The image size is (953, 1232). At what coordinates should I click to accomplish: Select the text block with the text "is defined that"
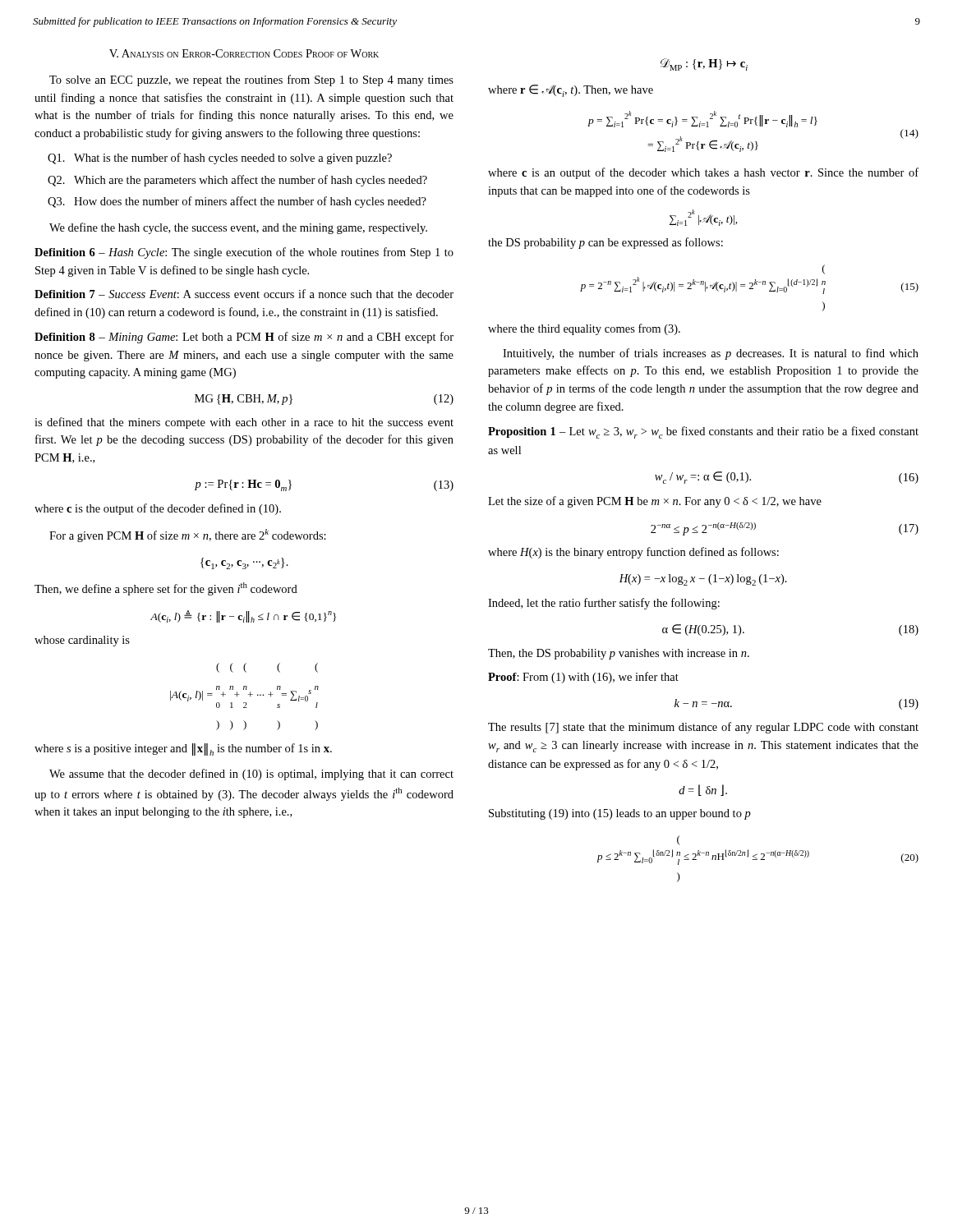pyautogui.click(x=244, y=441)
